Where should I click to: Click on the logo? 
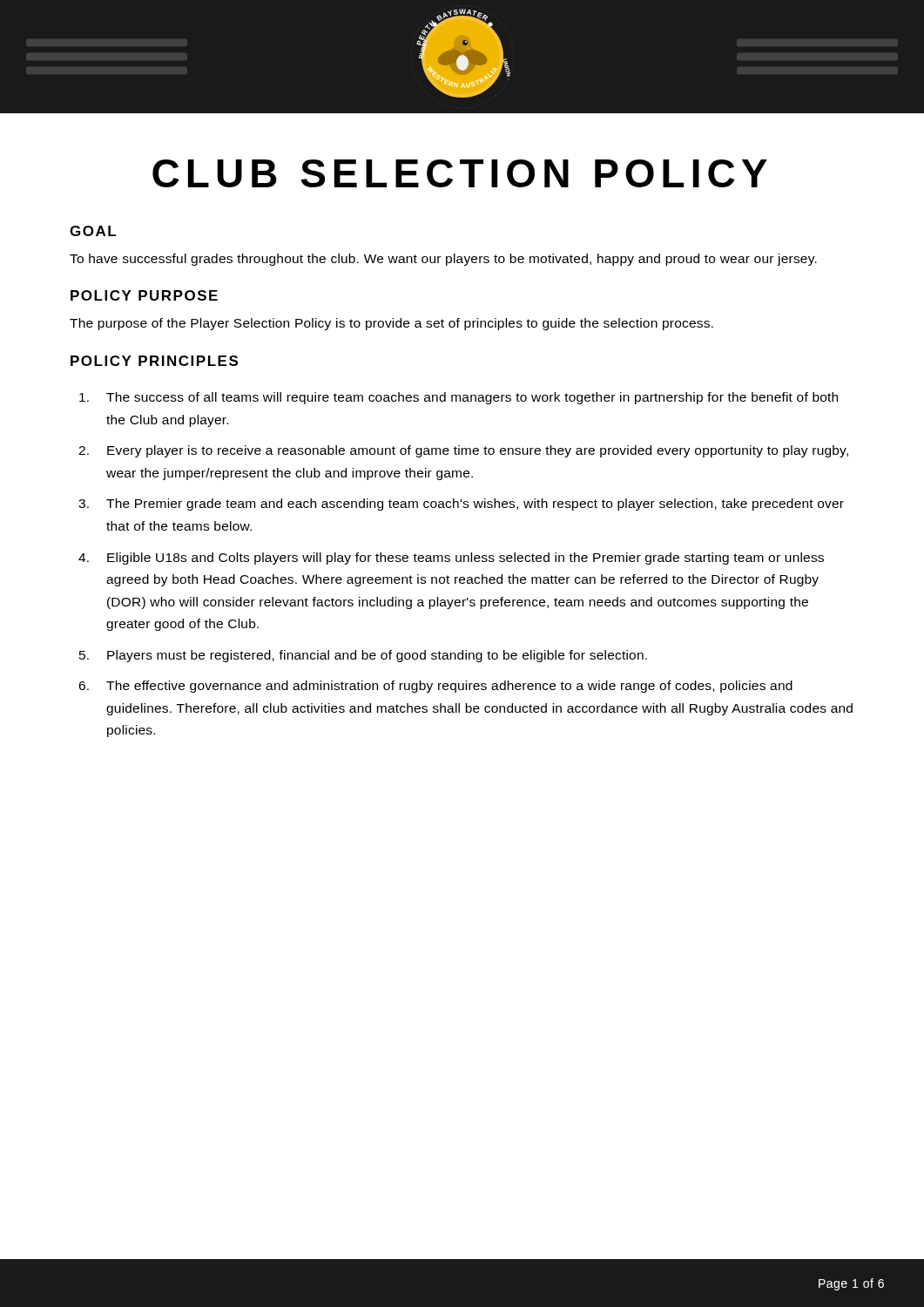(462, 57)
